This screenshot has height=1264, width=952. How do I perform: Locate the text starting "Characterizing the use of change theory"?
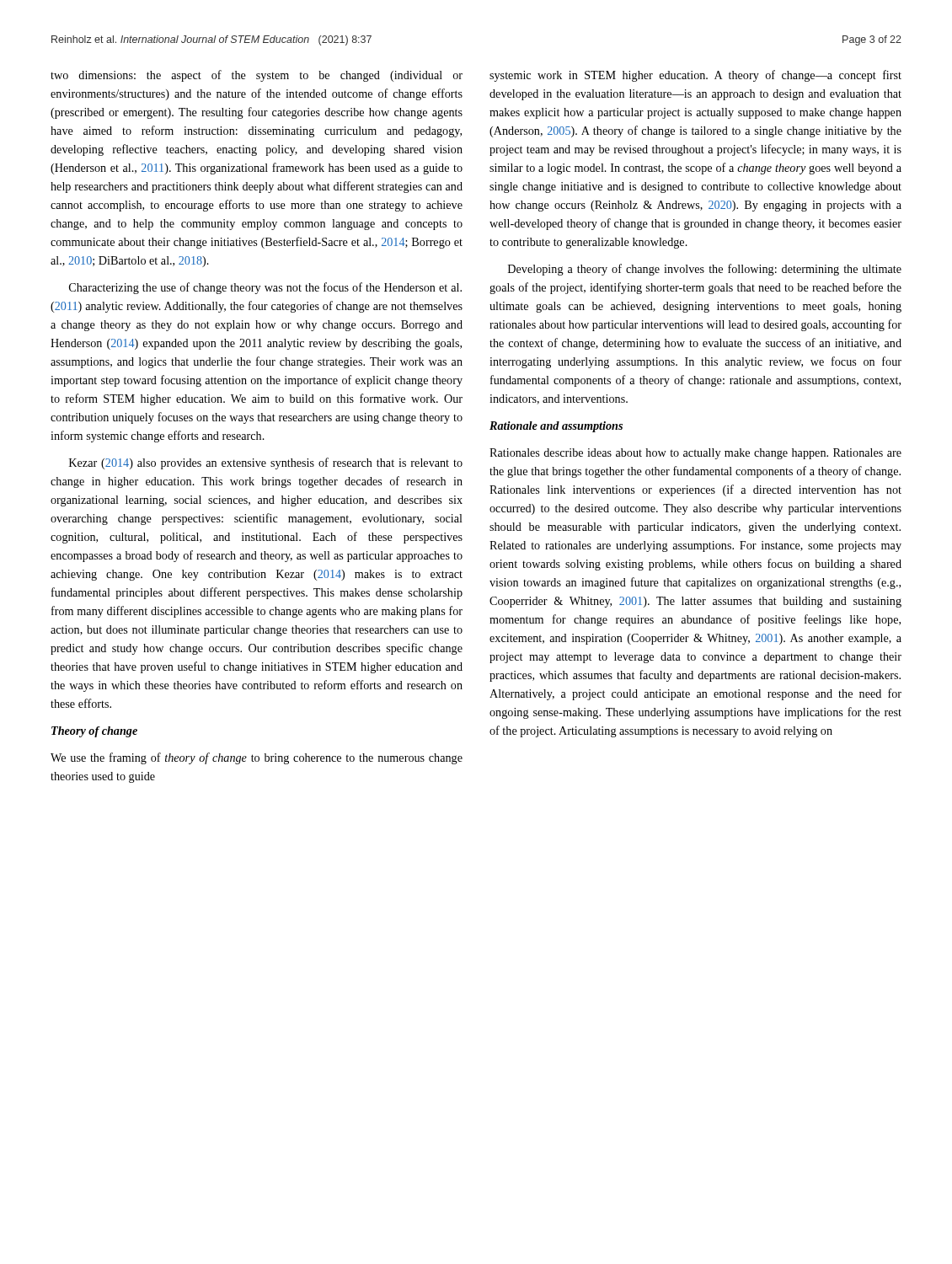[x=257, y=362]
